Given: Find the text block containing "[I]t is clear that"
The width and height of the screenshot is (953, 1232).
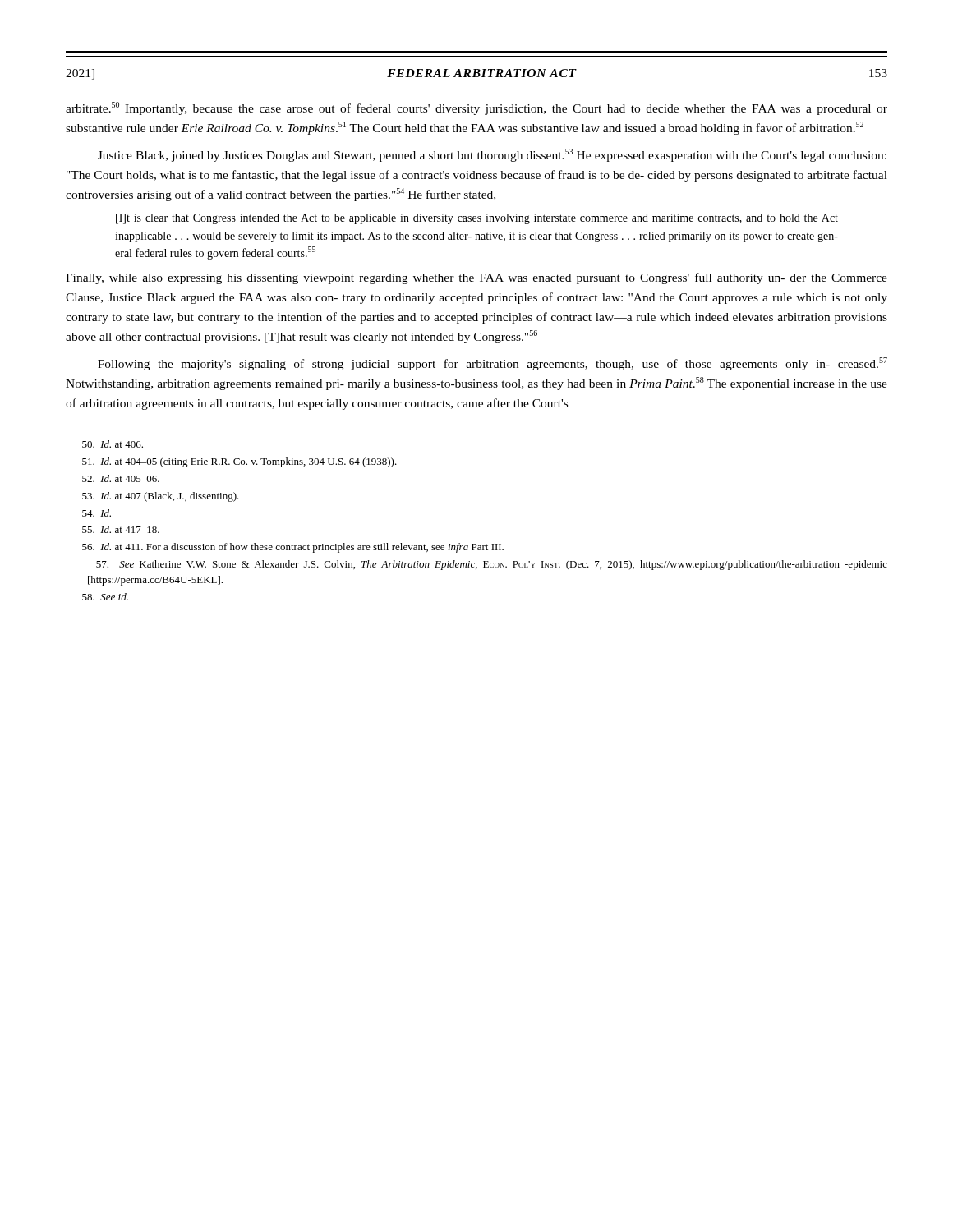Looking at the screenshot, I should point(476,236).
